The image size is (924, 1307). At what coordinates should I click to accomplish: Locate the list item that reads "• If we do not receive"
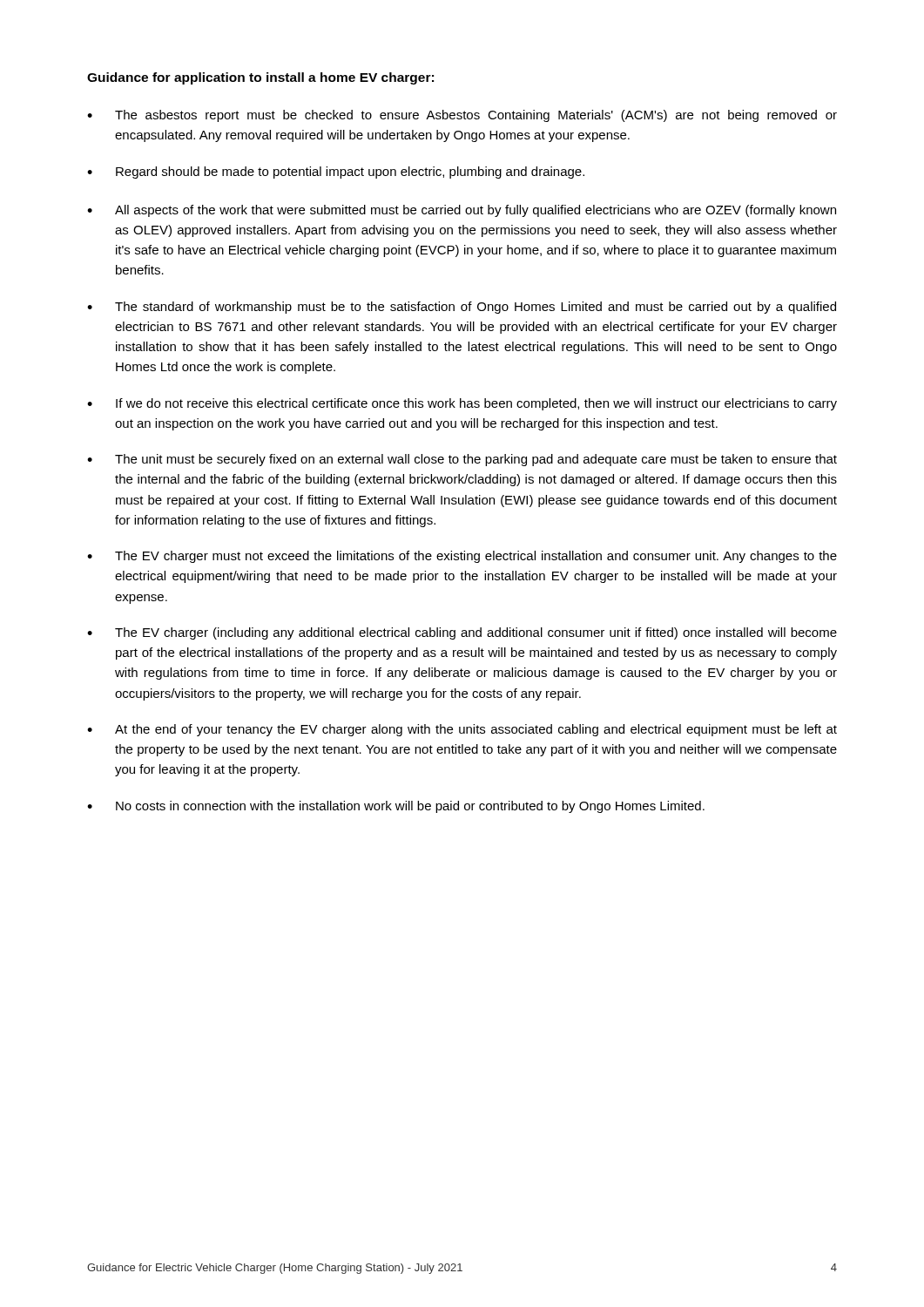click(462, 413)
